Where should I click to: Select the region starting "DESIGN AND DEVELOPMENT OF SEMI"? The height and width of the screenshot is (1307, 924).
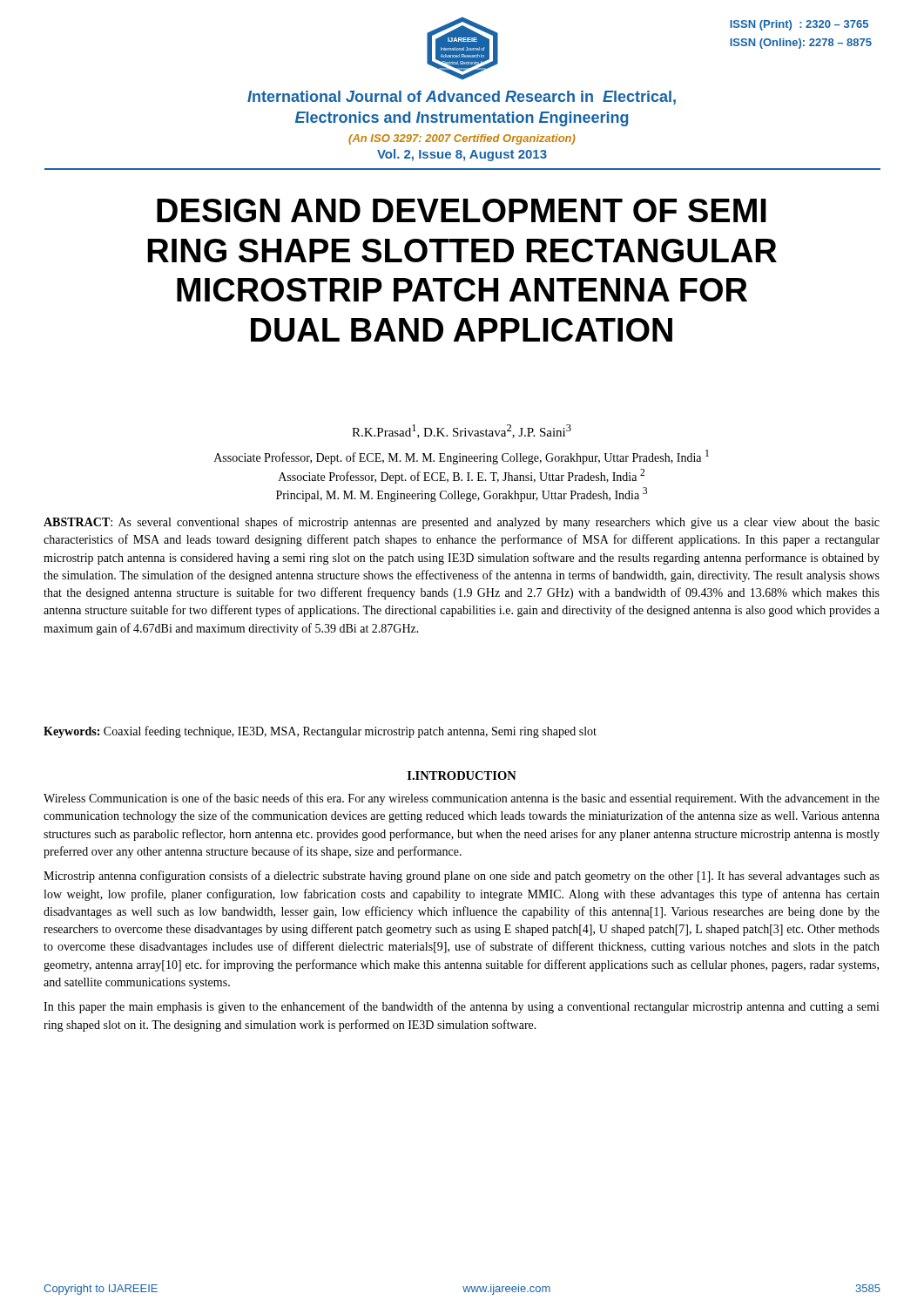coord(462,271)
